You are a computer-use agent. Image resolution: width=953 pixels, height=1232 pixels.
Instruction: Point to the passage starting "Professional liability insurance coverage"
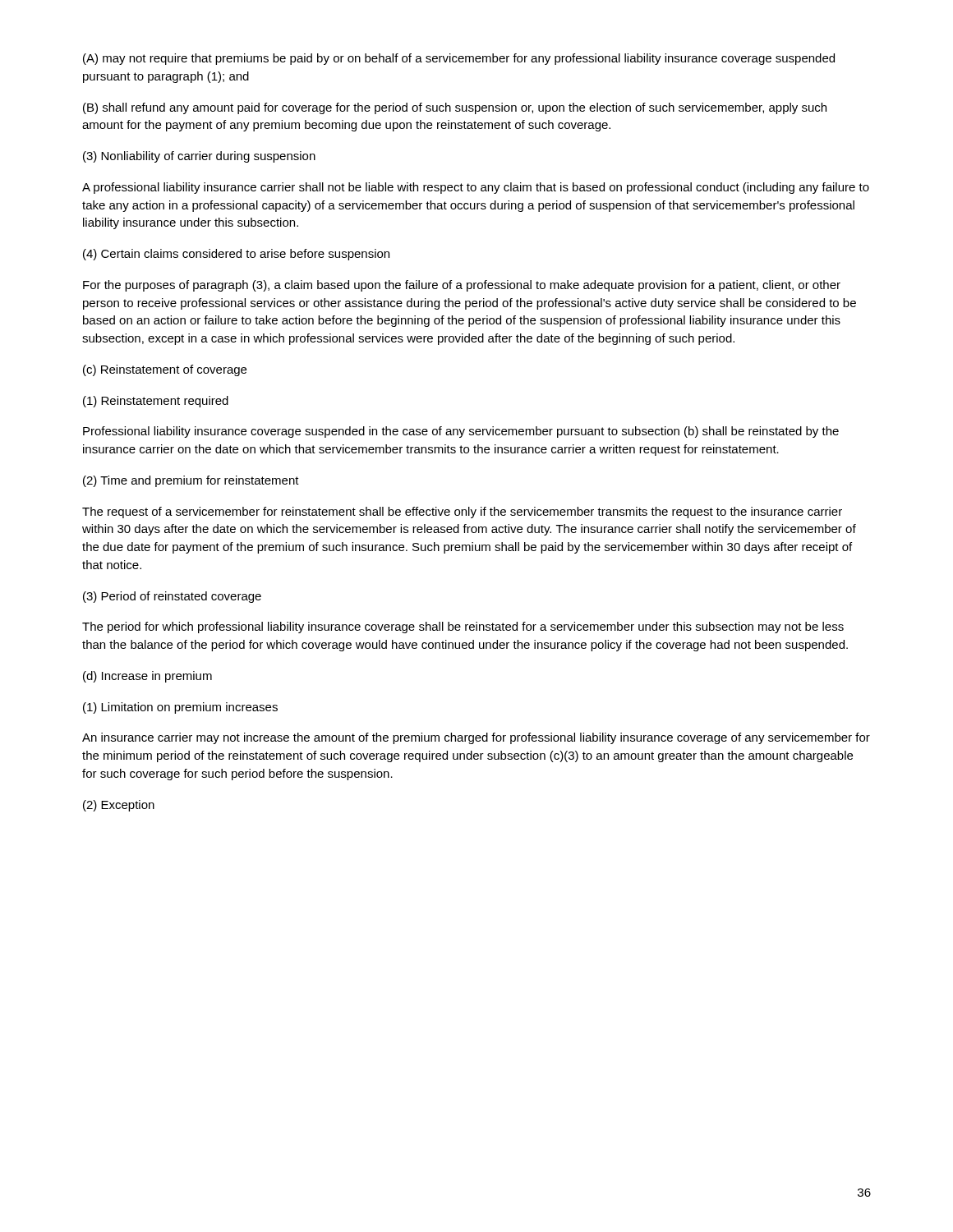click(x=461, y=440)
